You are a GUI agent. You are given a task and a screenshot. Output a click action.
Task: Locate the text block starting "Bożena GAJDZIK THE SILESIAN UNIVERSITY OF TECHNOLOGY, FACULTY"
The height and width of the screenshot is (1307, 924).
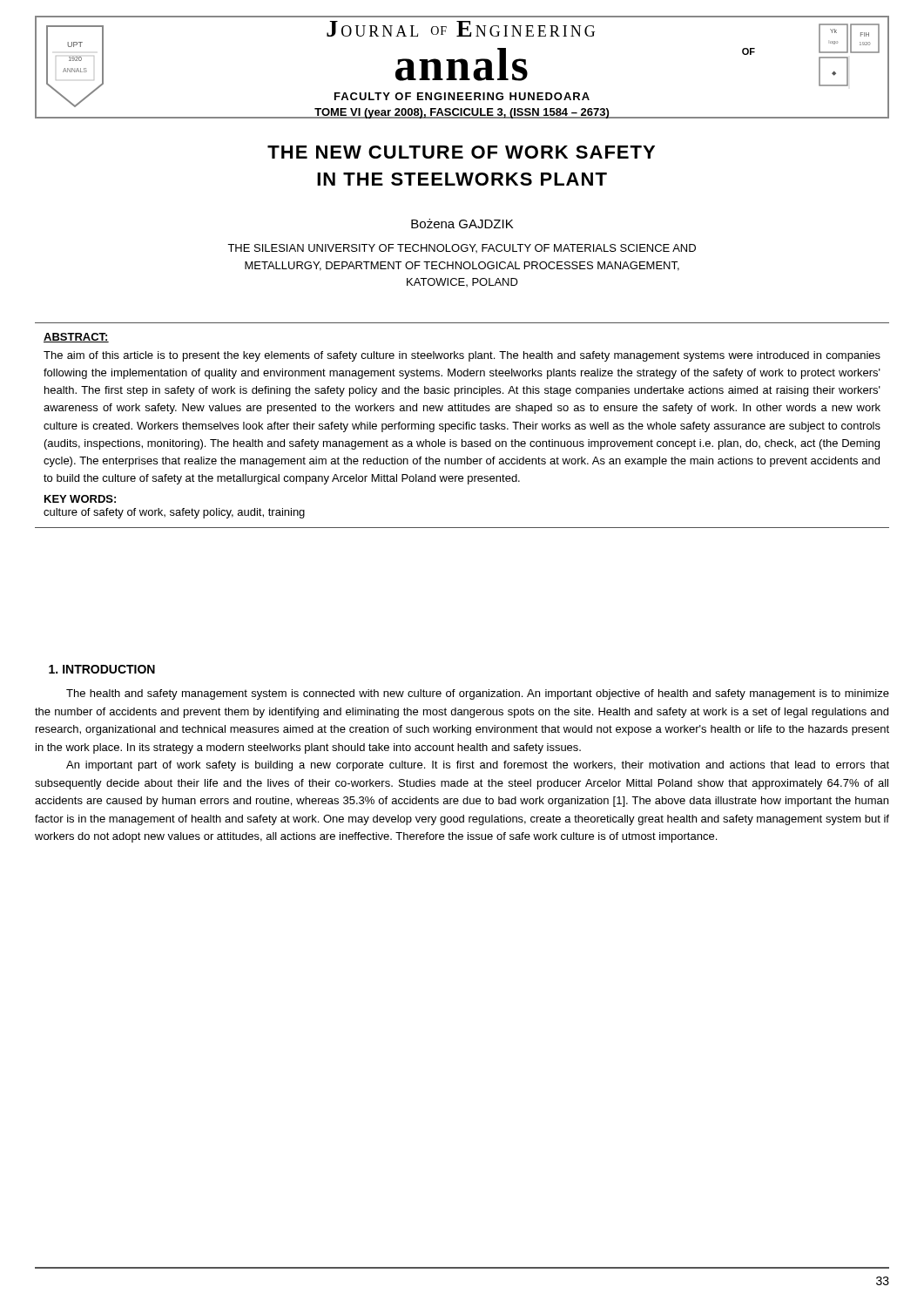462,253
